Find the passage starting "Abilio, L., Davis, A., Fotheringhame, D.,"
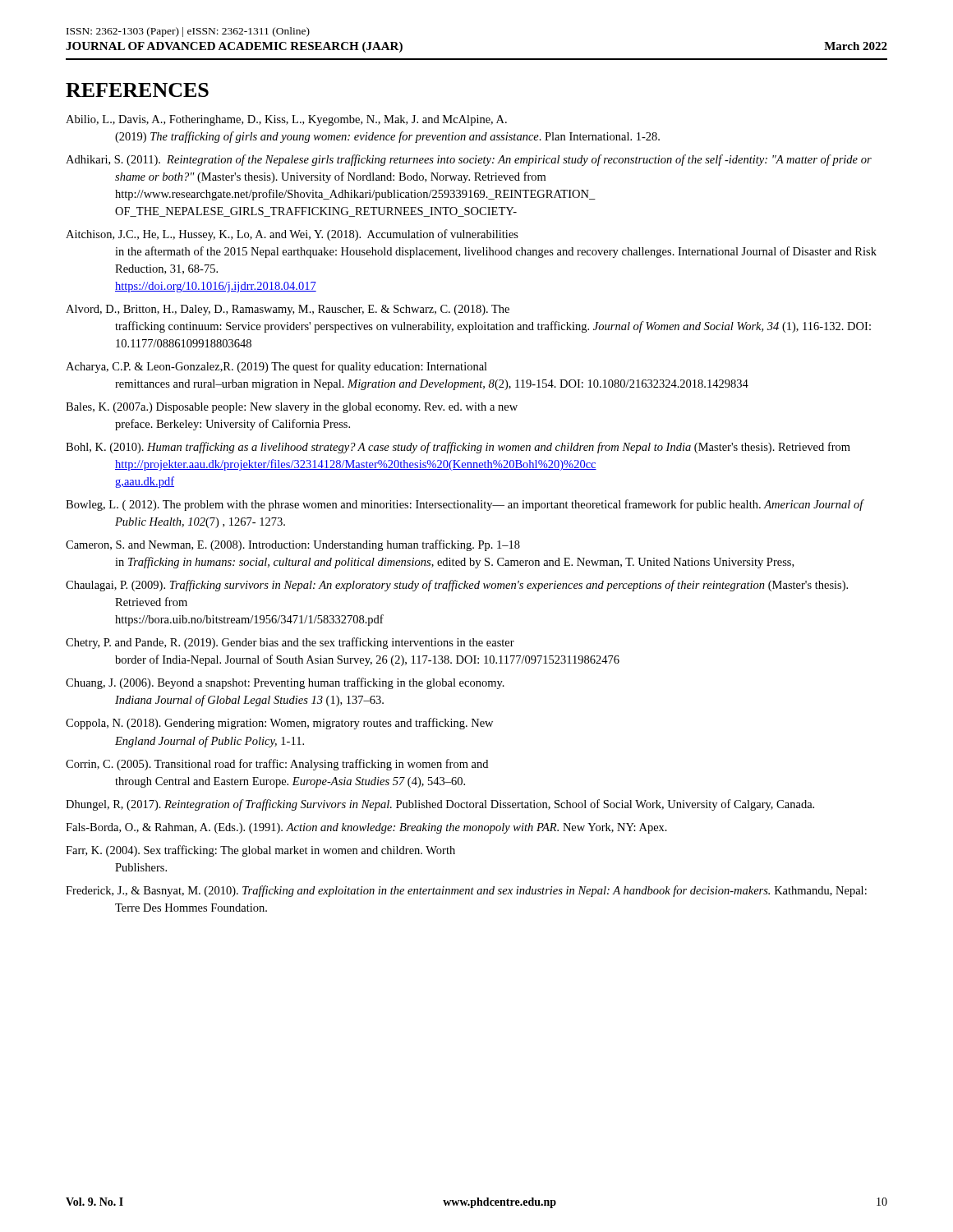The width and height of the screenshot is (953, 1232). pos(363,128)
